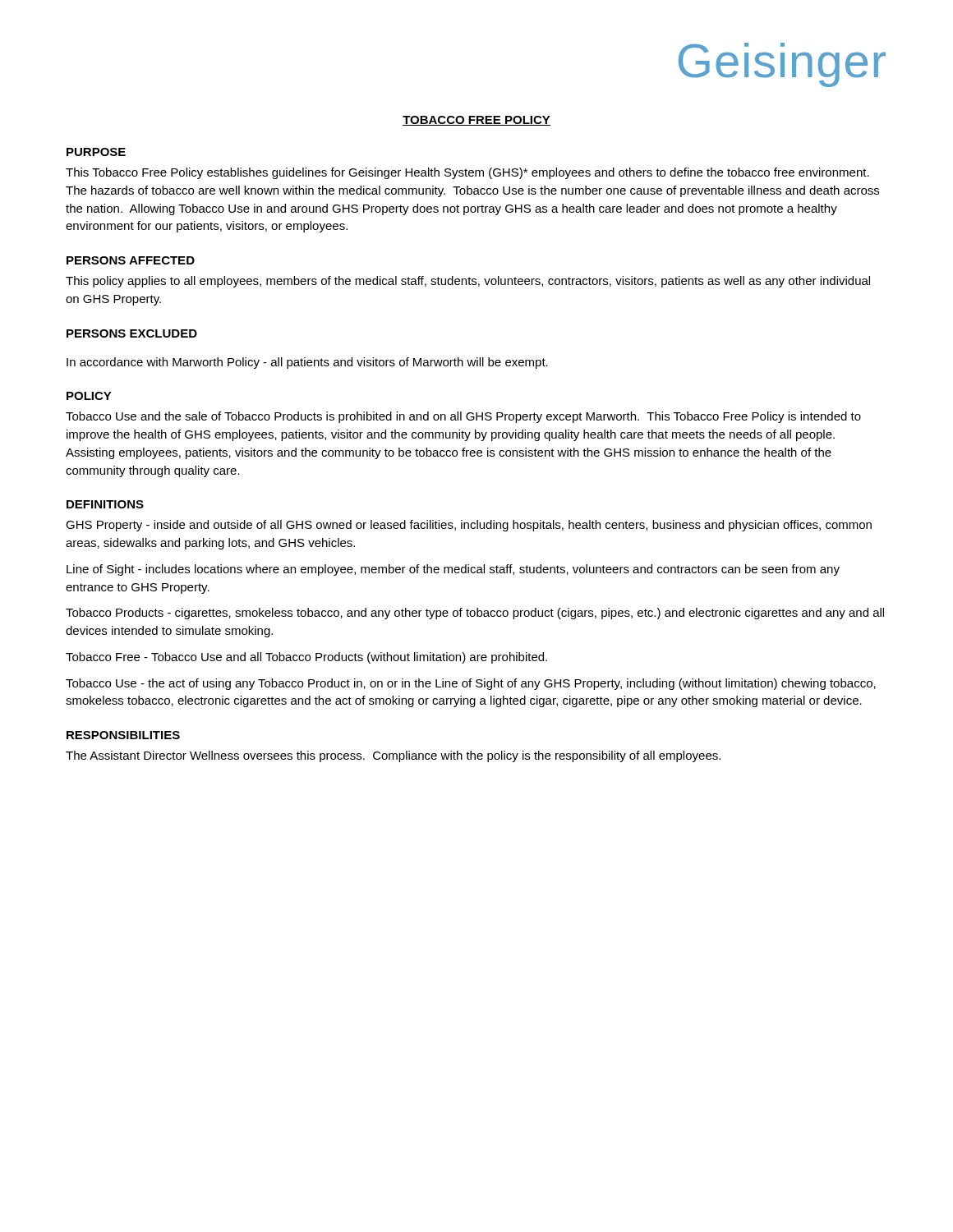Click where it says "PERSONS EXCLUDED"
The height and width of the screenshot is (1232, 953).
tap(131, 333)
